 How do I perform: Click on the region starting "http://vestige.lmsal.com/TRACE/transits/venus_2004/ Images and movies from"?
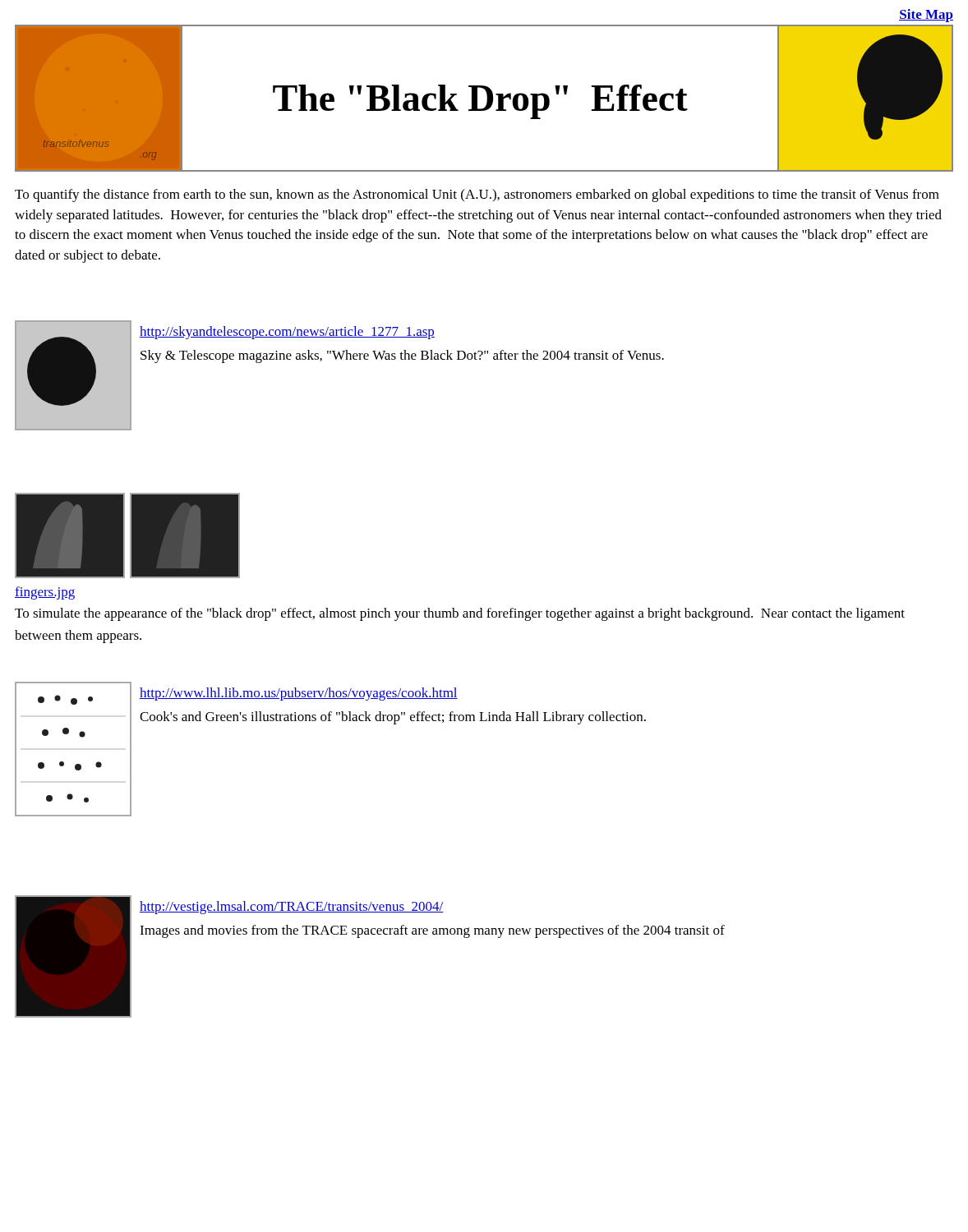[432, 918]
